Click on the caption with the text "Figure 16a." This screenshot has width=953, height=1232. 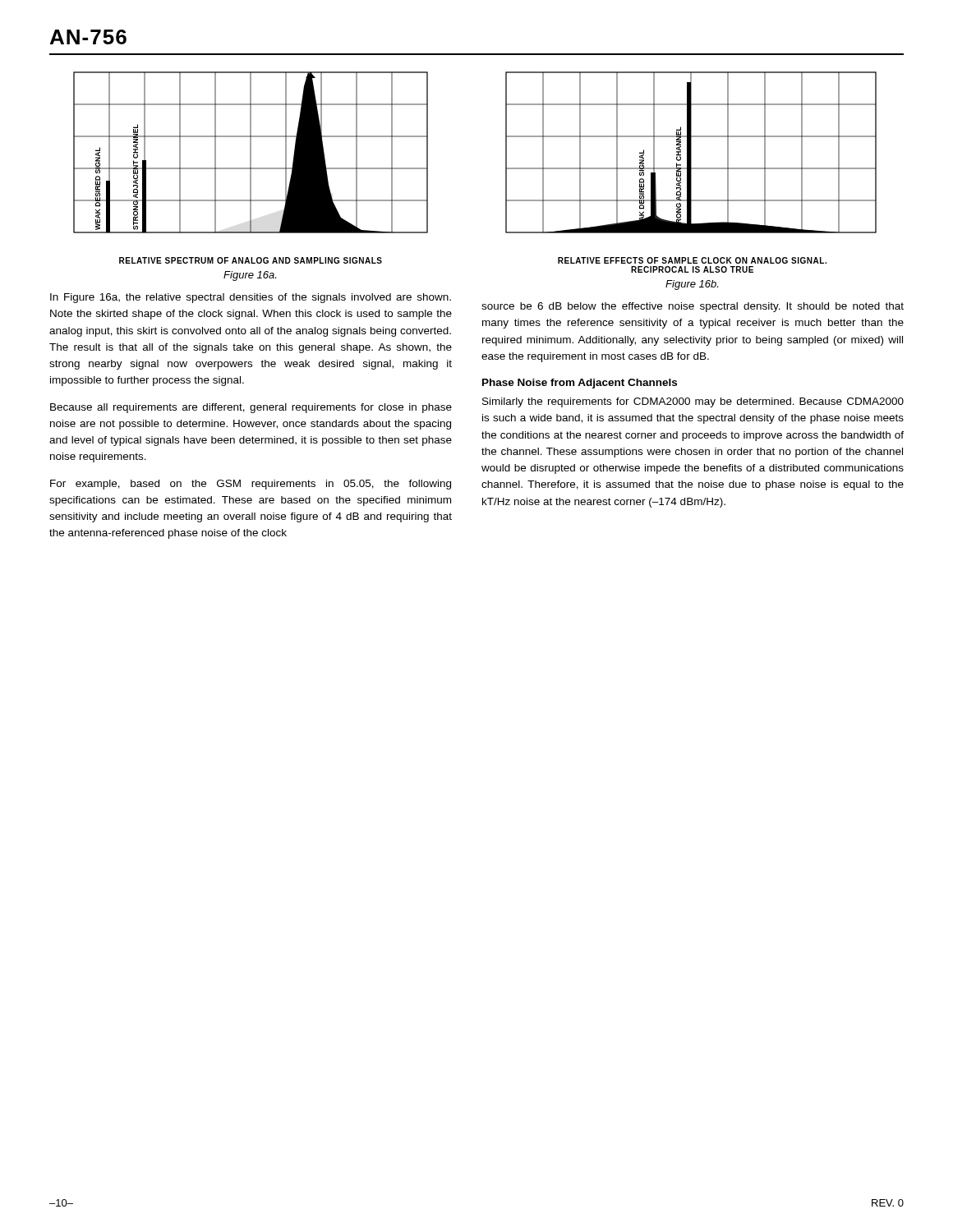[251, 275]
